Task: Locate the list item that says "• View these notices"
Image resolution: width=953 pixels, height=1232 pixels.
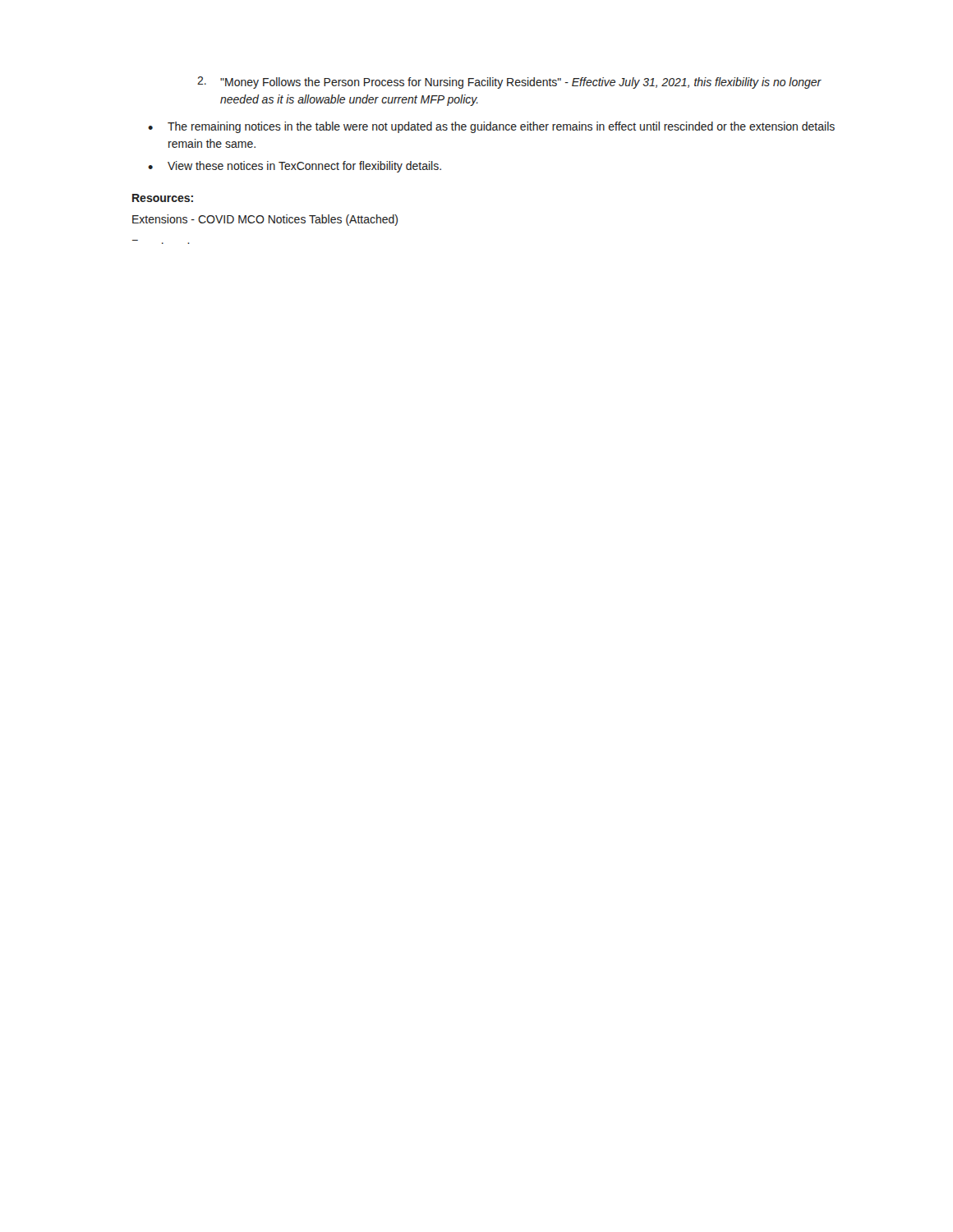Action: click(x=295, y=168)
